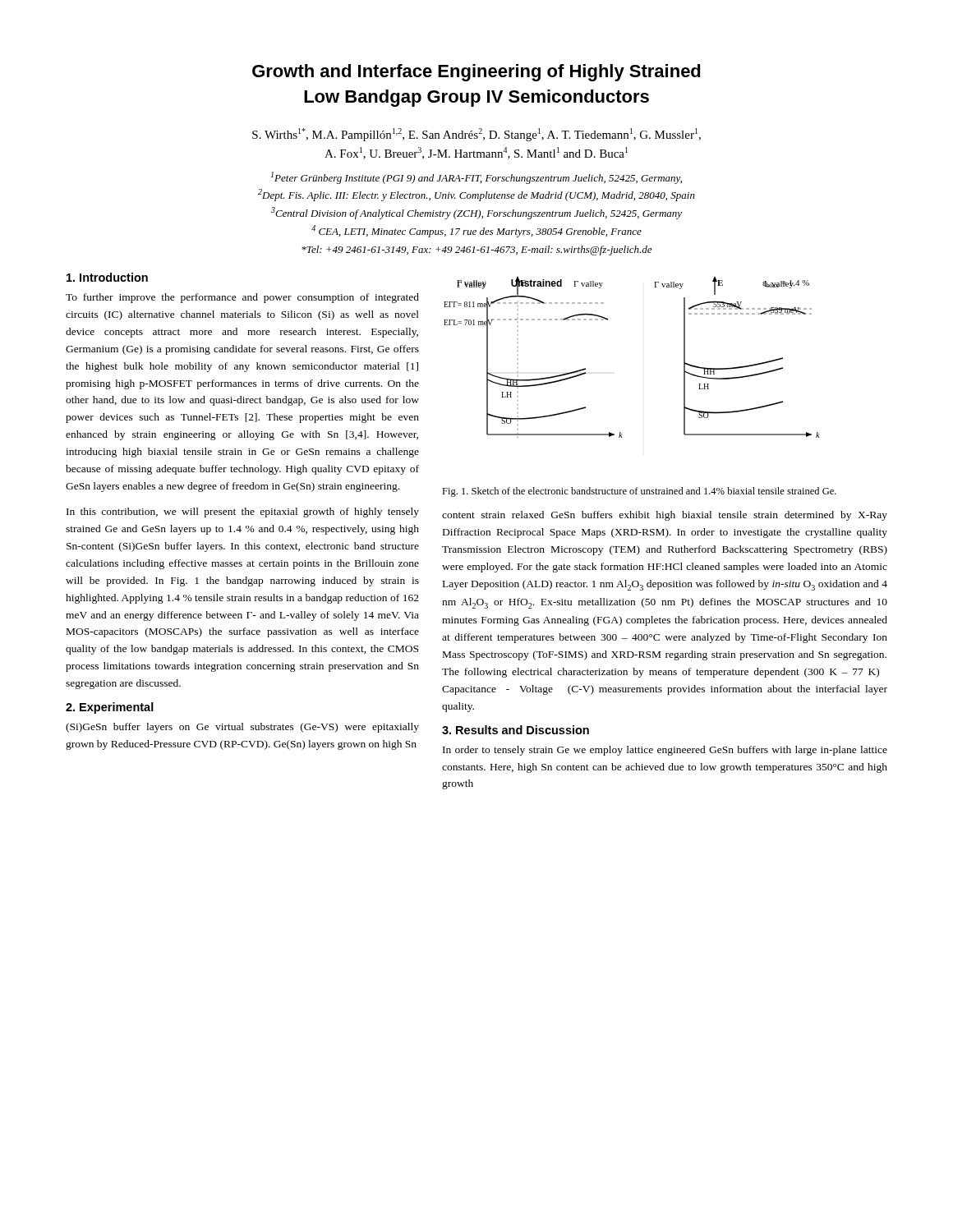Locate the region starting "1. Introduction"
The width and height of the screenshot is (953, 1232).
pos(107,278)
